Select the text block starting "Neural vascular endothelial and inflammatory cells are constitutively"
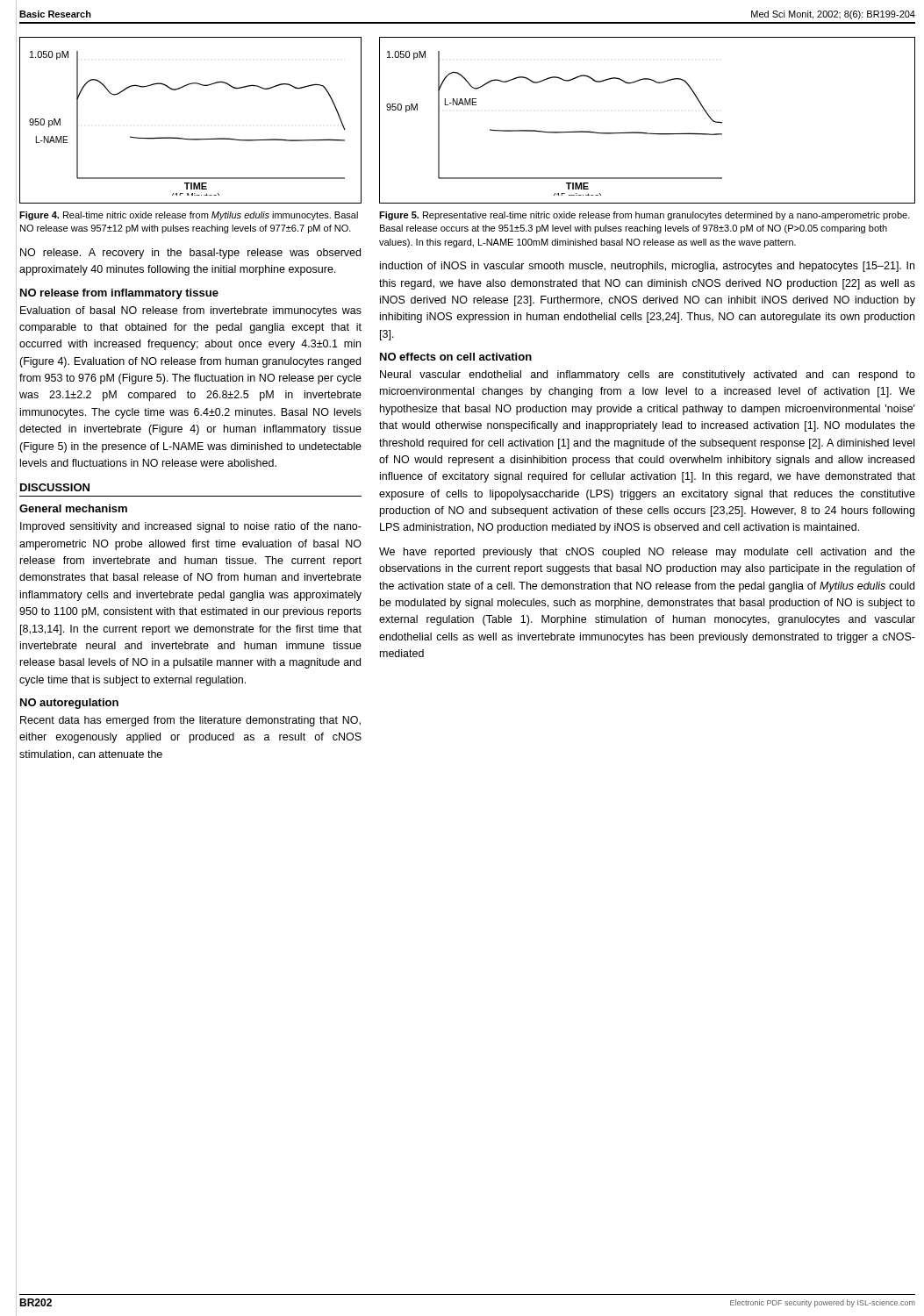Image resolution: width=924 pixels, height=1316 pixels. (x=647, y=451)
